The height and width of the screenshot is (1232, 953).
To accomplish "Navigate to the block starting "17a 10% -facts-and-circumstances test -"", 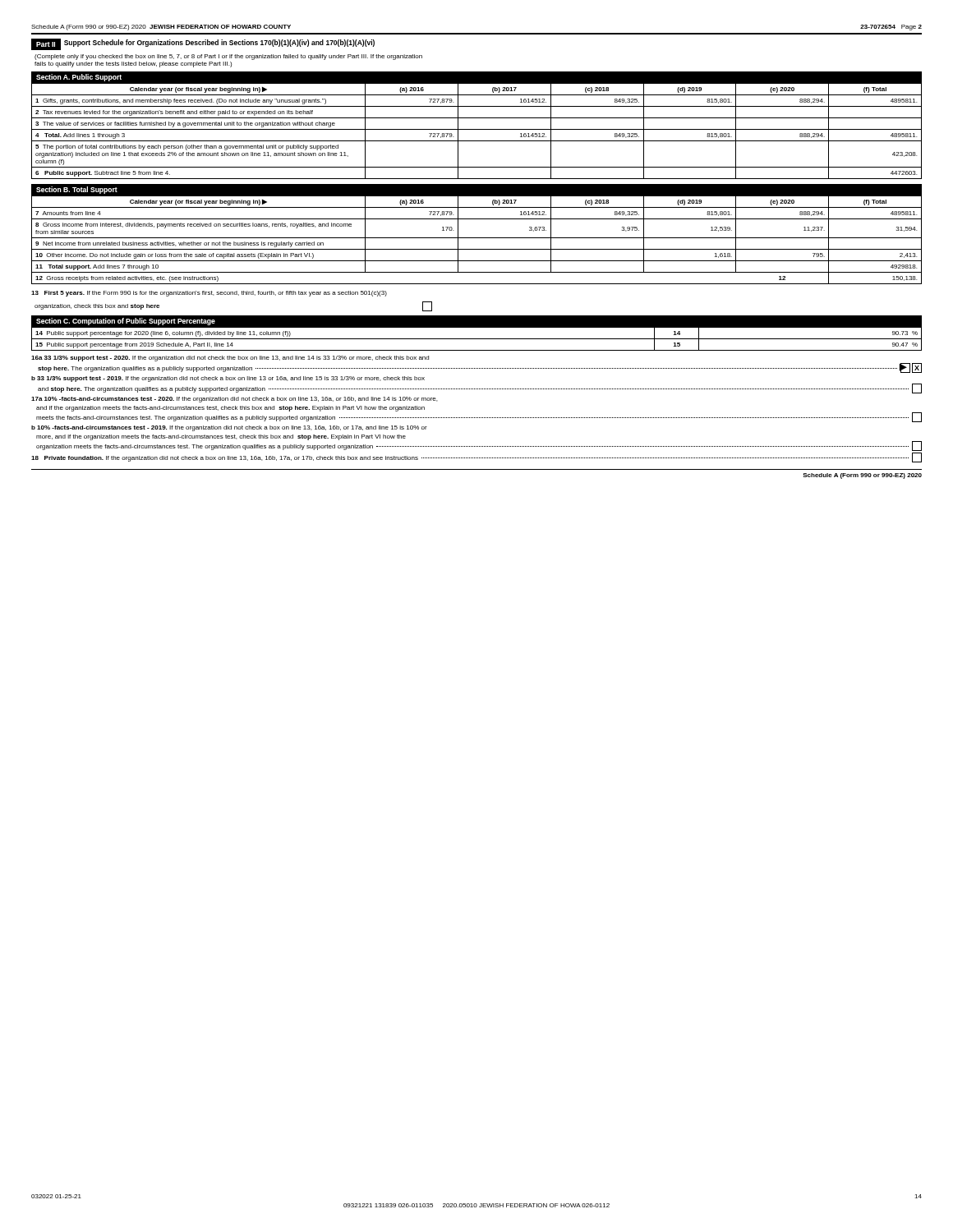I will pos(235,399).
